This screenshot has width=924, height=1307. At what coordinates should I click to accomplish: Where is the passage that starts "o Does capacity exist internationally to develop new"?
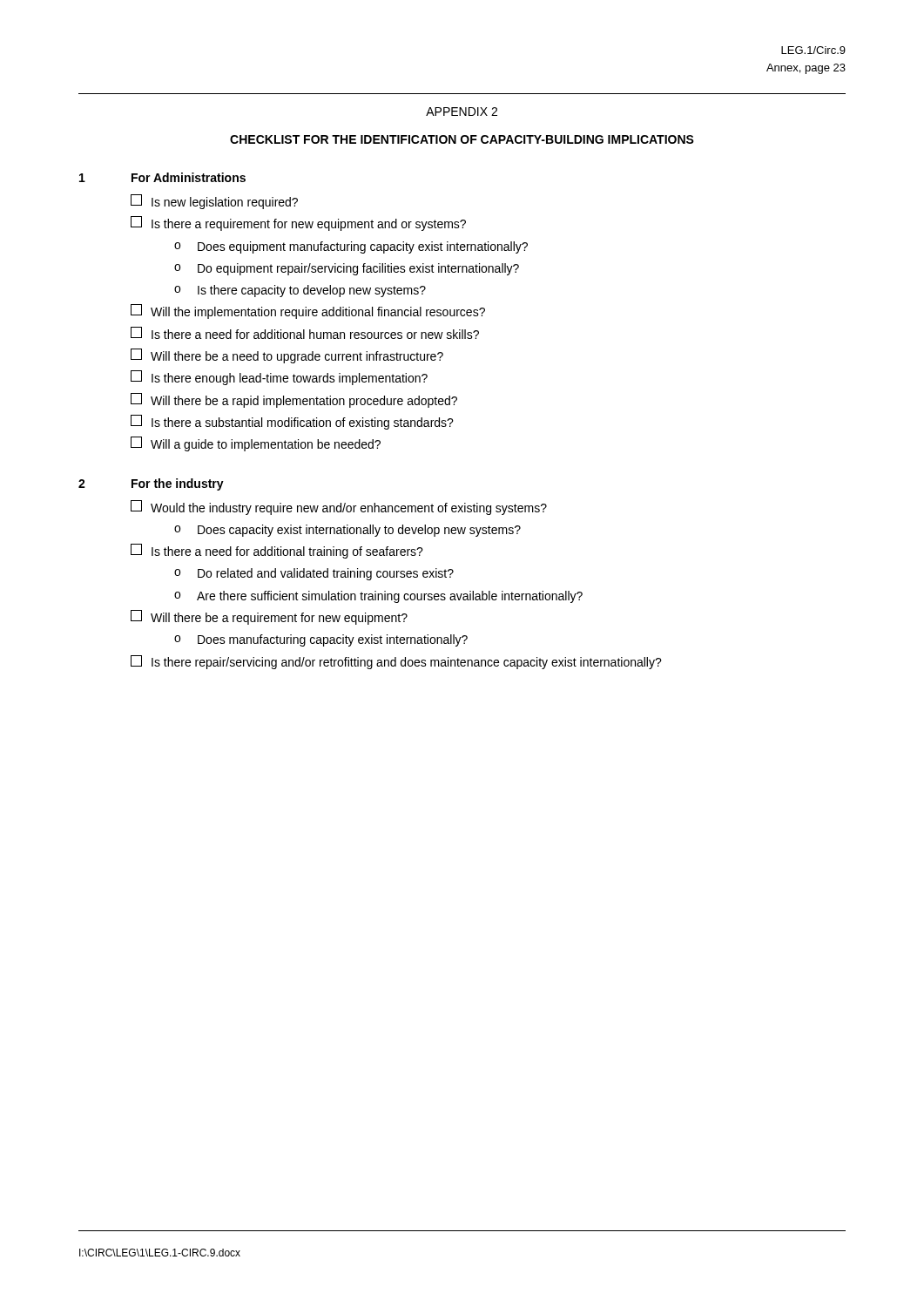tap(347, 530)
